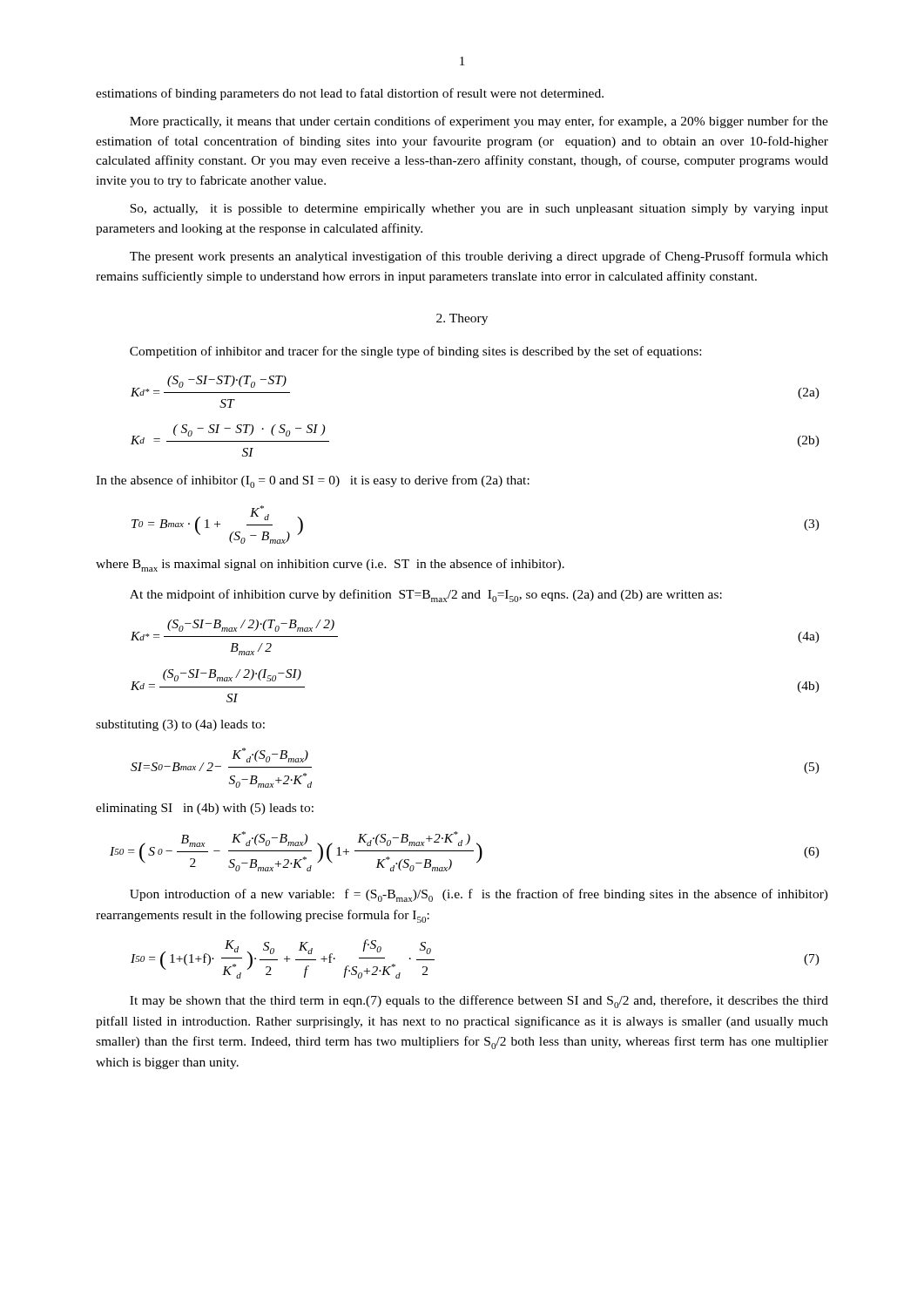Navigate to the text starting "It may be shown that the third term"
Viewport: 924px width, 1307px height.
[x=462, y=1031]
